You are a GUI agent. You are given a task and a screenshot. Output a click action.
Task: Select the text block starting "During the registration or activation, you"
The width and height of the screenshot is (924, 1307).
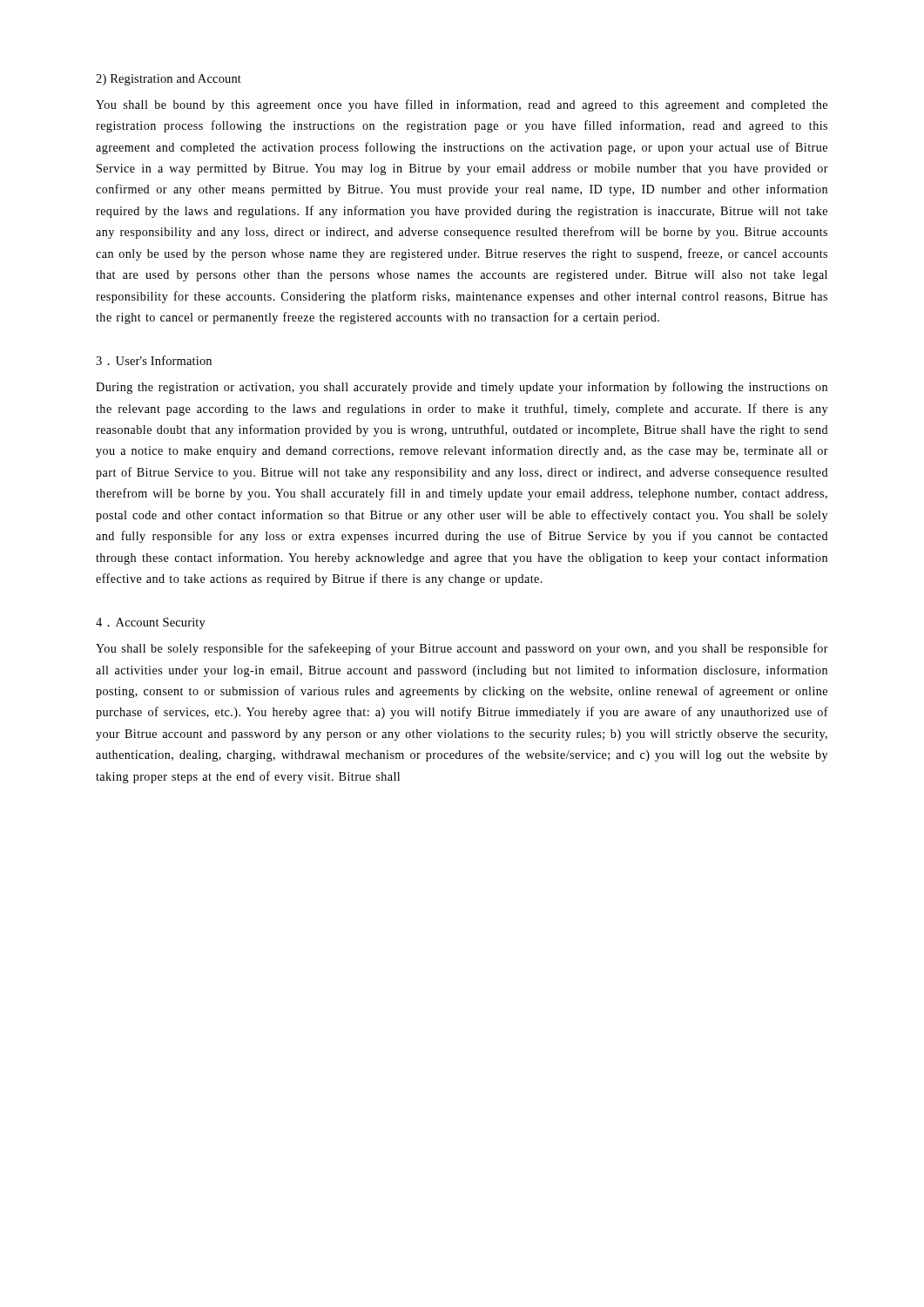[462, 483]
